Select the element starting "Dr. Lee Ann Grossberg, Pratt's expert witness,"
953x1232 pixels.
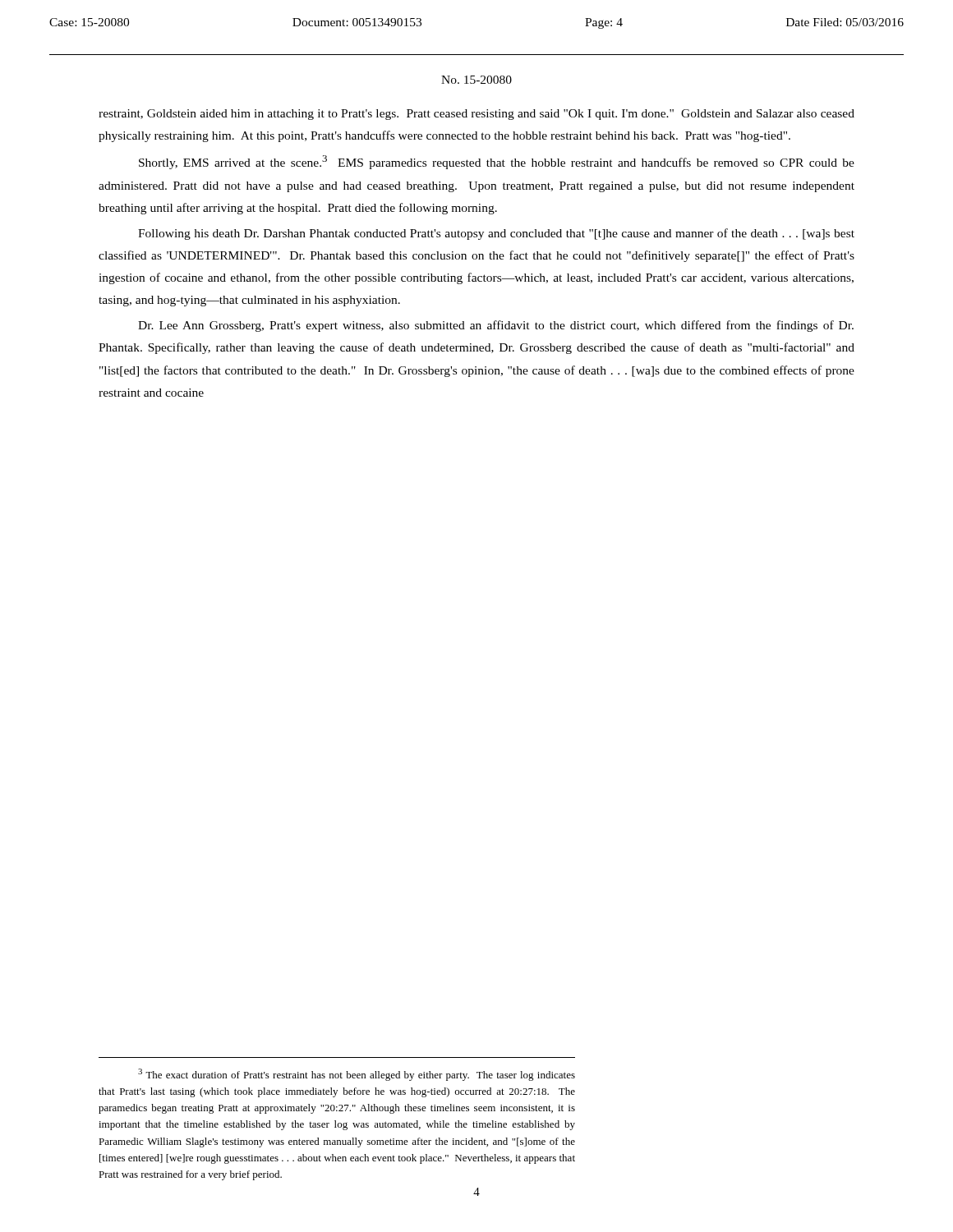476,359
